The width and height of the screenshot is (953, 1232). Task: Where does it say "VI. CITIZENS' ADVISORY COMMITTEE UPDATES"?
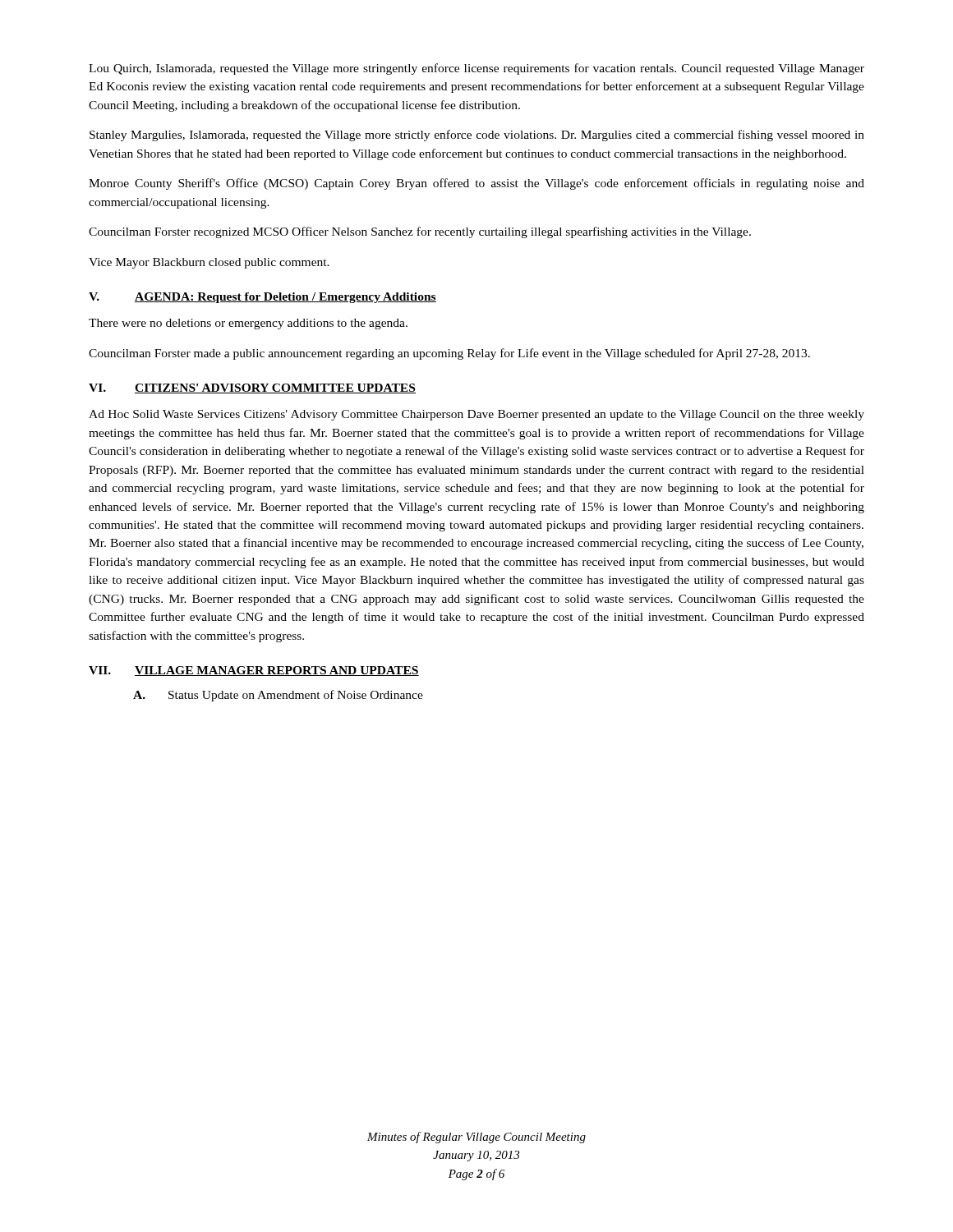pos(252,388)
